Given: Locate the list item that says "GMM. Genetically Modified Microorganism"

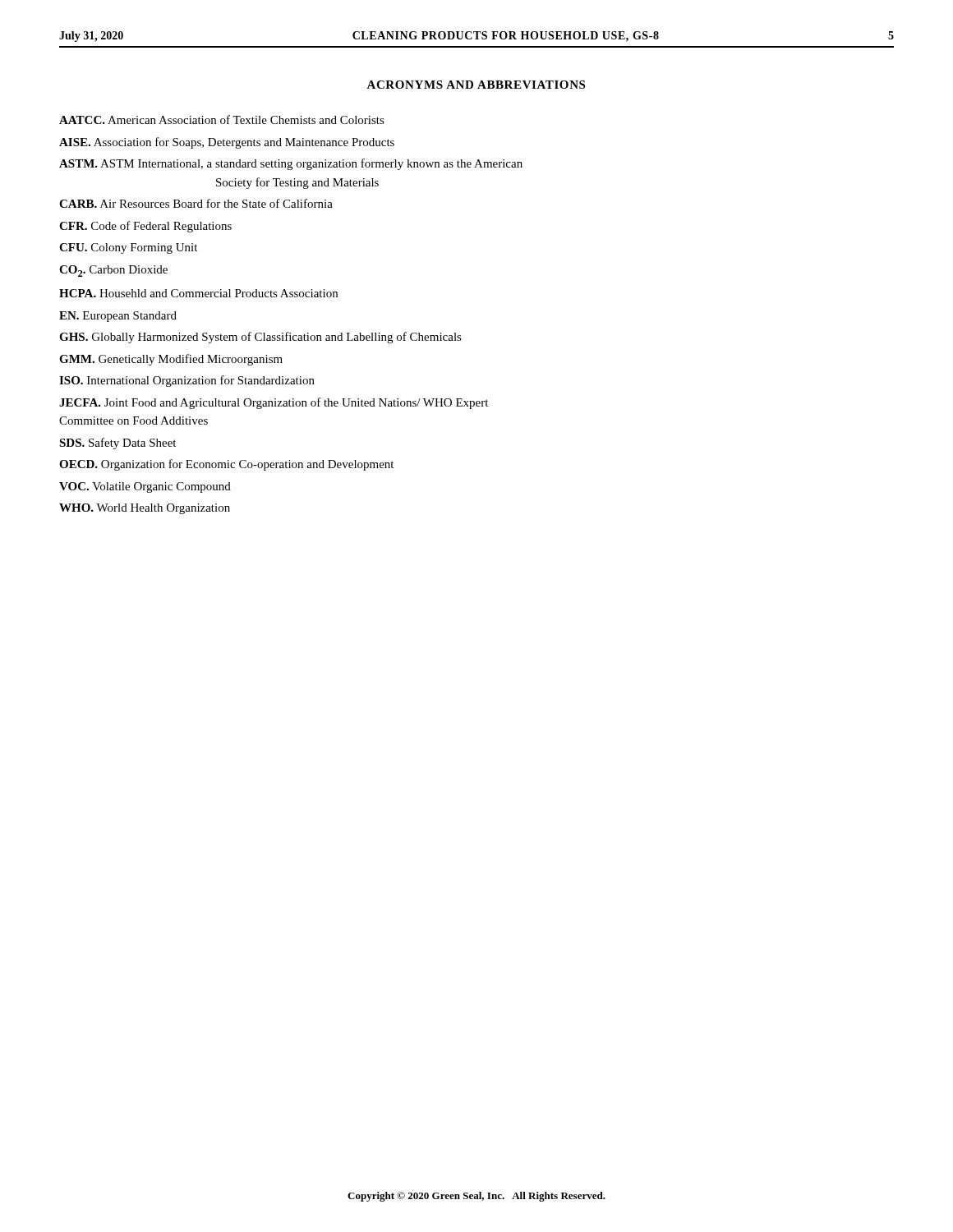Looking at the screenshot, I should pos(171,359).
